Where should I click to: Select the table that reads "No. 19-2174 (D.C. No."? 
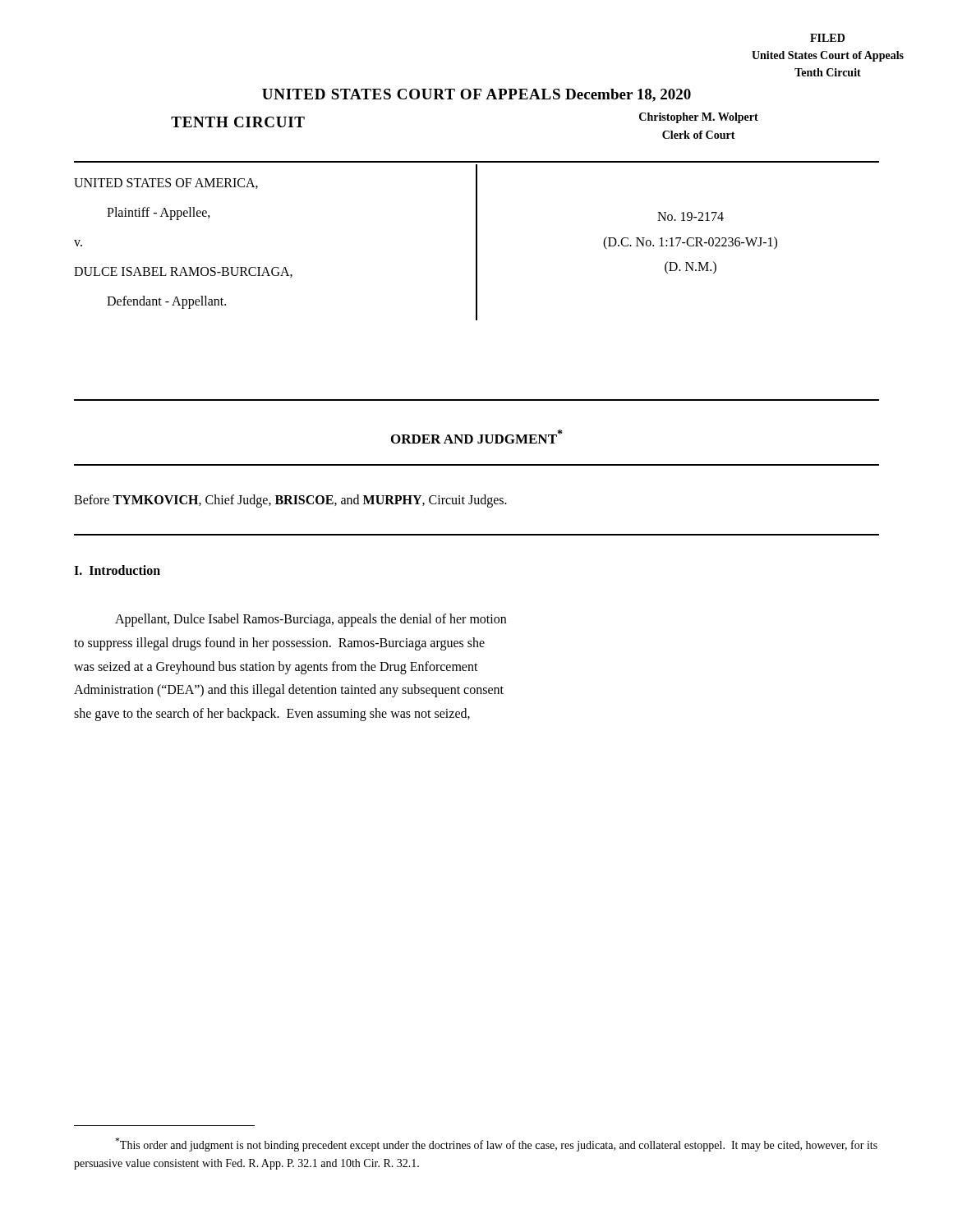coord(476,242)
